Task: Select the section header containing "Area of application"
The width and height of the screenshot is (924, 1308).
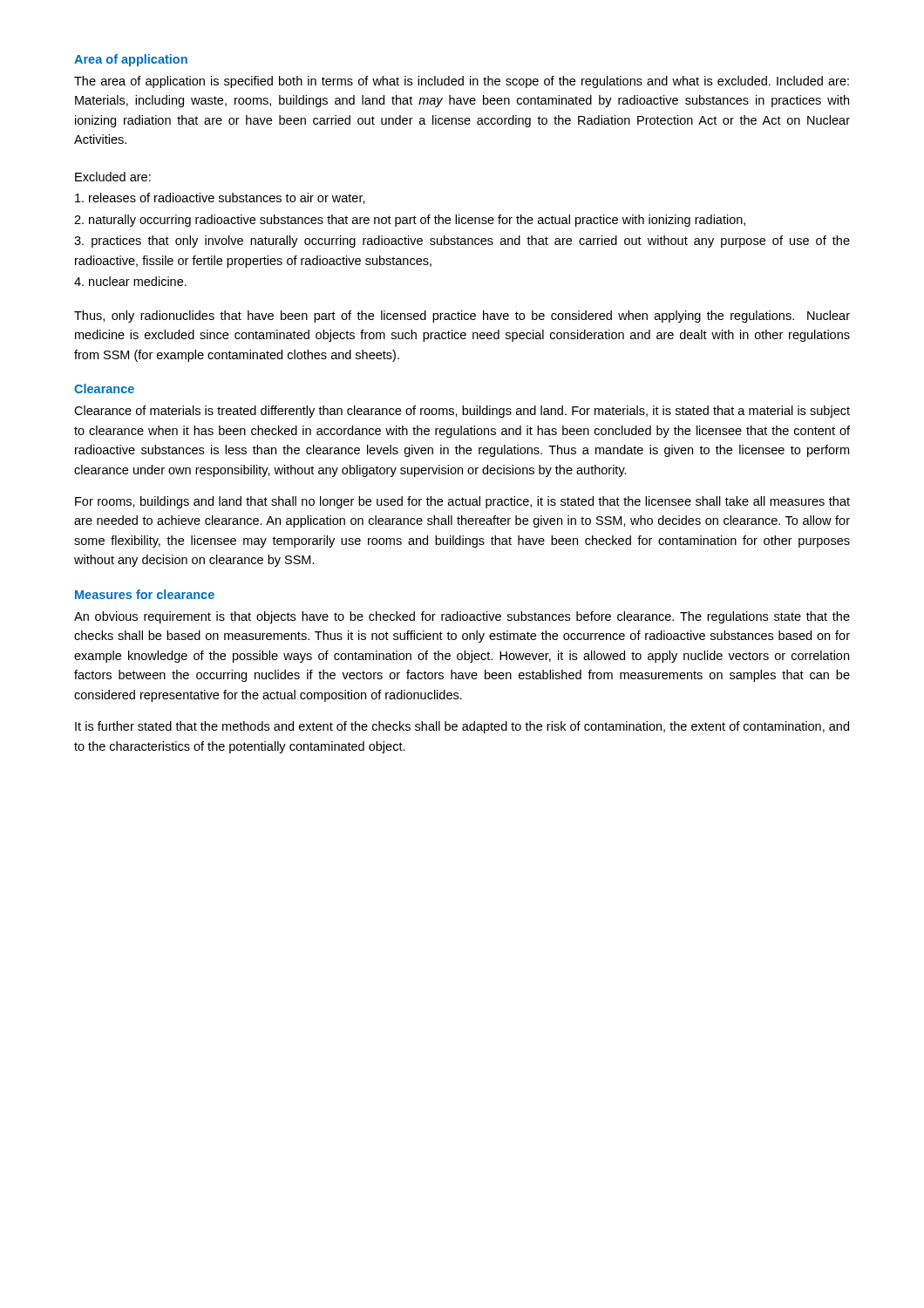Action: click(x=131, y=59)
